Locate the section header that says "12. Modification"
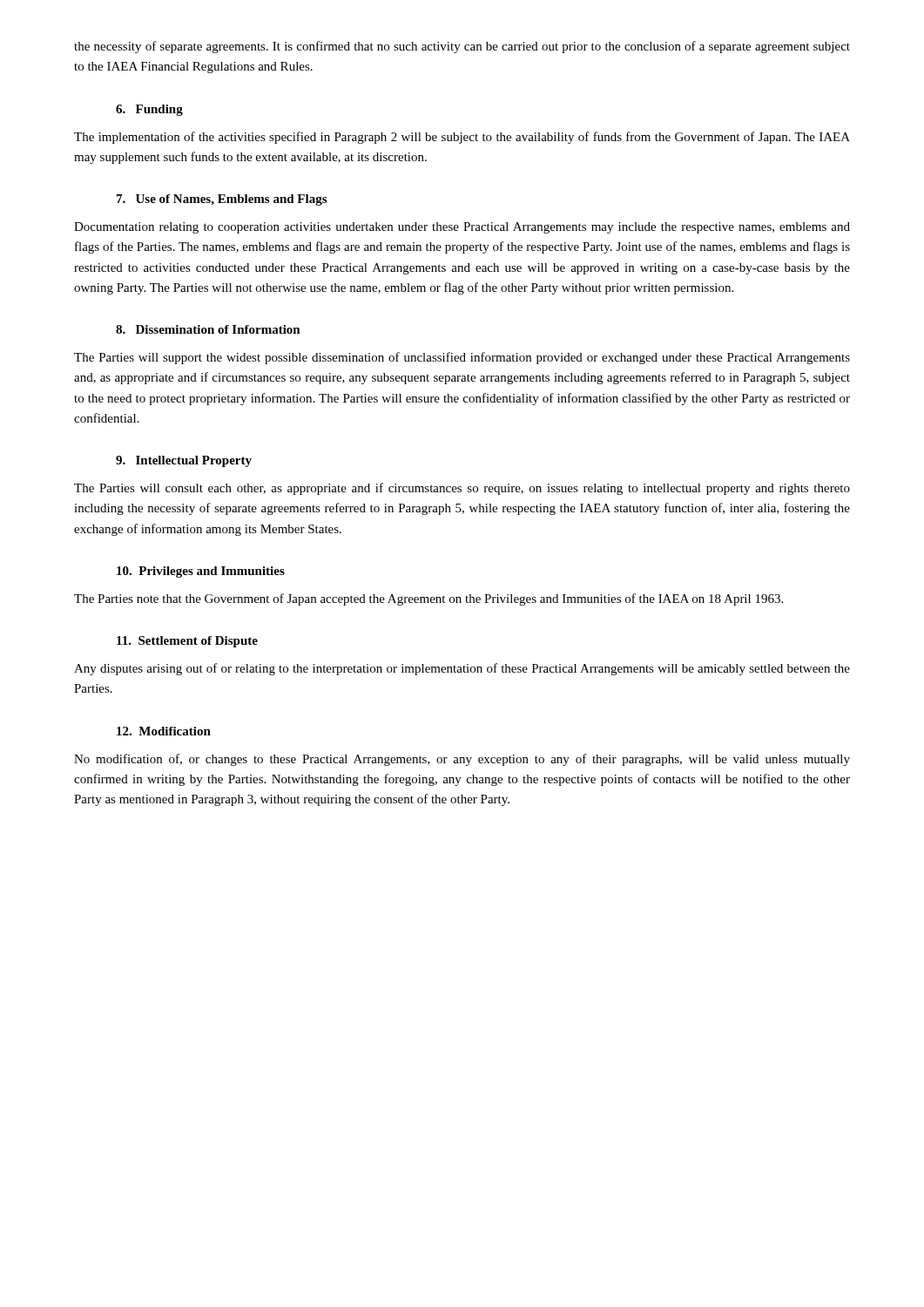Image resolution: width=924 pixels, height=1307 pixels. (x=163, y=731)
